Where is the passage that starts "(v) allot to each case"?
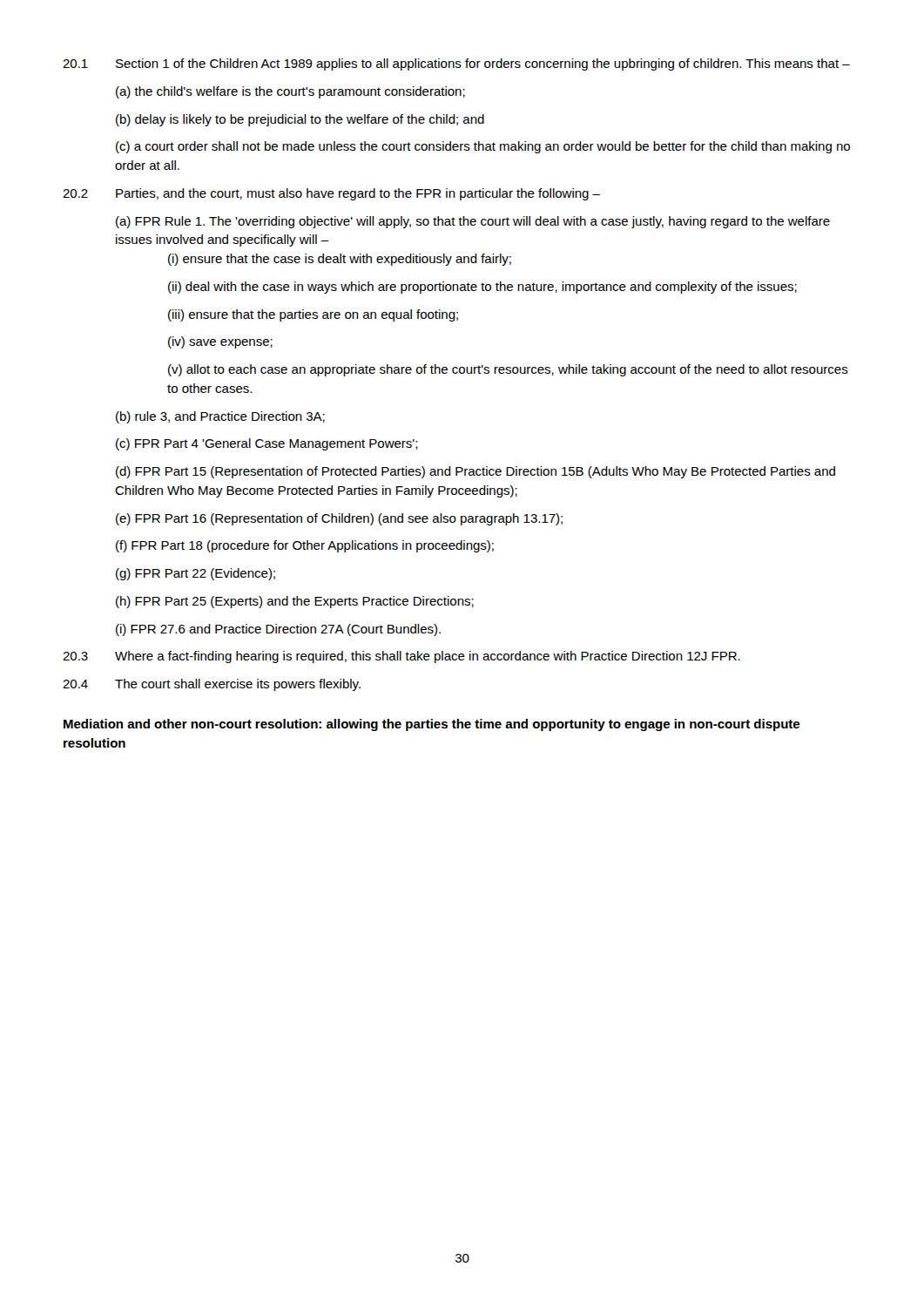This screenshot has height=1307, width=924. tap(508, 379)
